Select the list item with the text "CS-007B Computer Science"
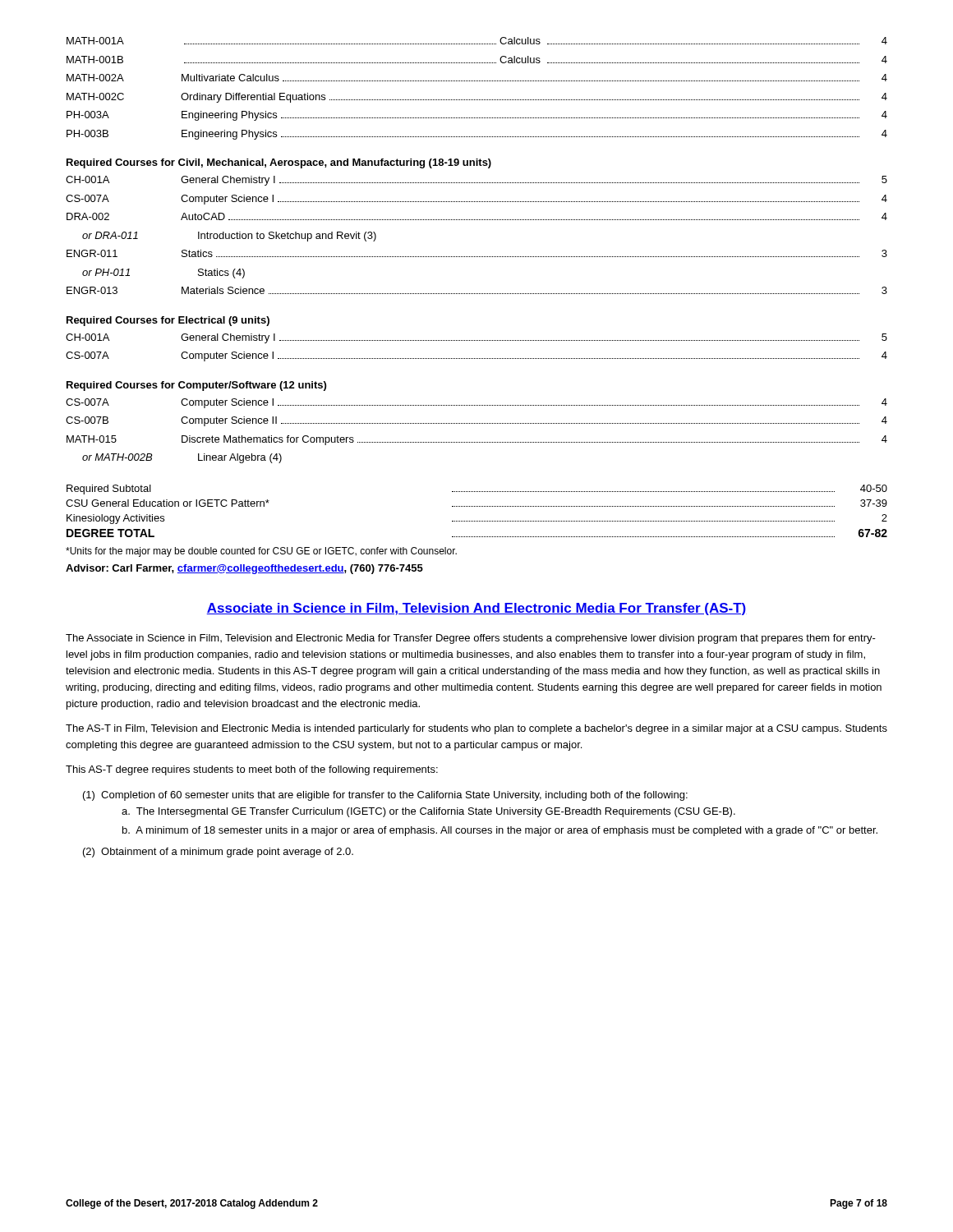 (x=476, y=420)
